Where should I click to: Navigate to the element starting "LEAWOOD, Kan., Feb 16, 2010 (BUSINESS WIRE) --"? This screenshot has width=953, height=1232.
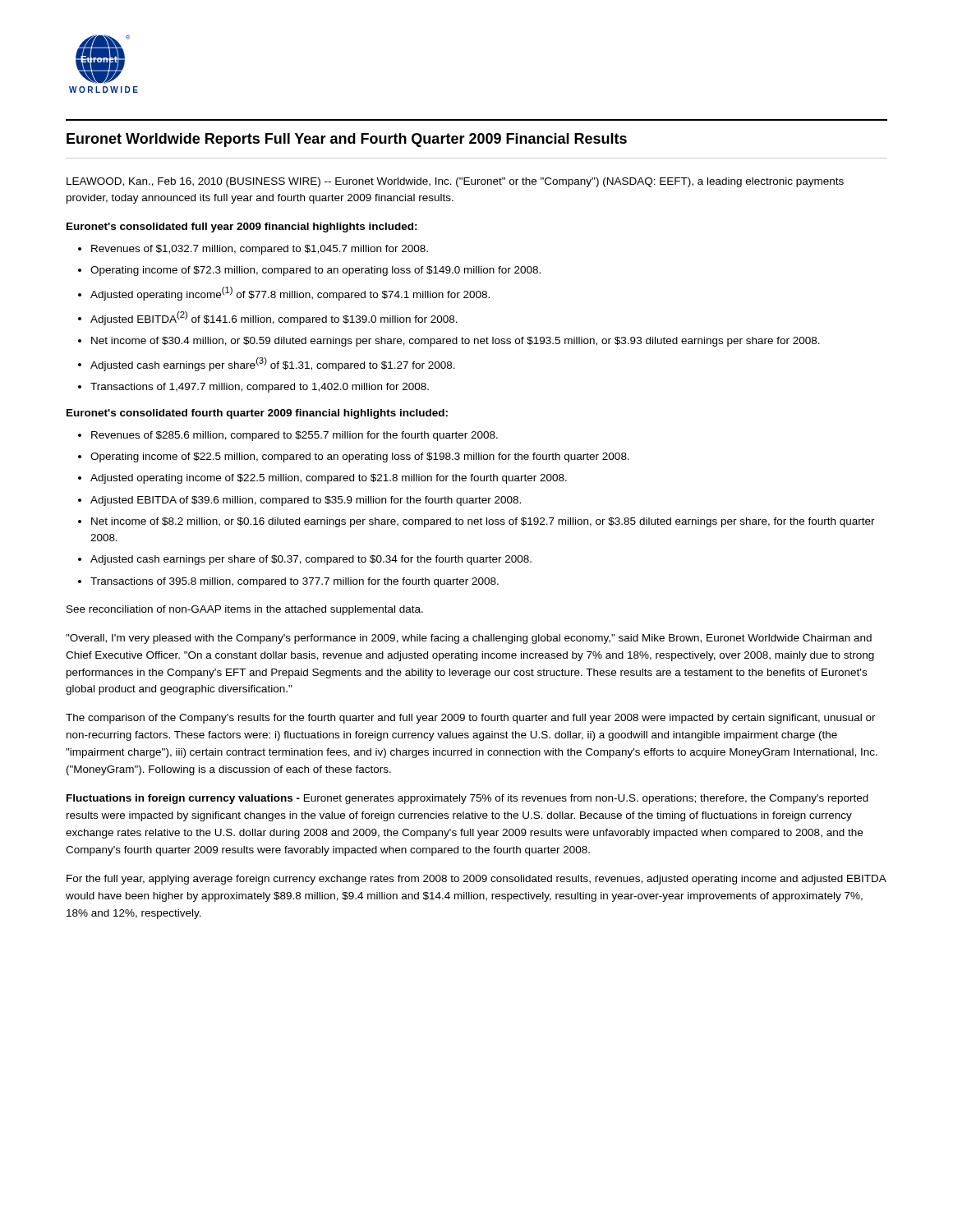455,189
